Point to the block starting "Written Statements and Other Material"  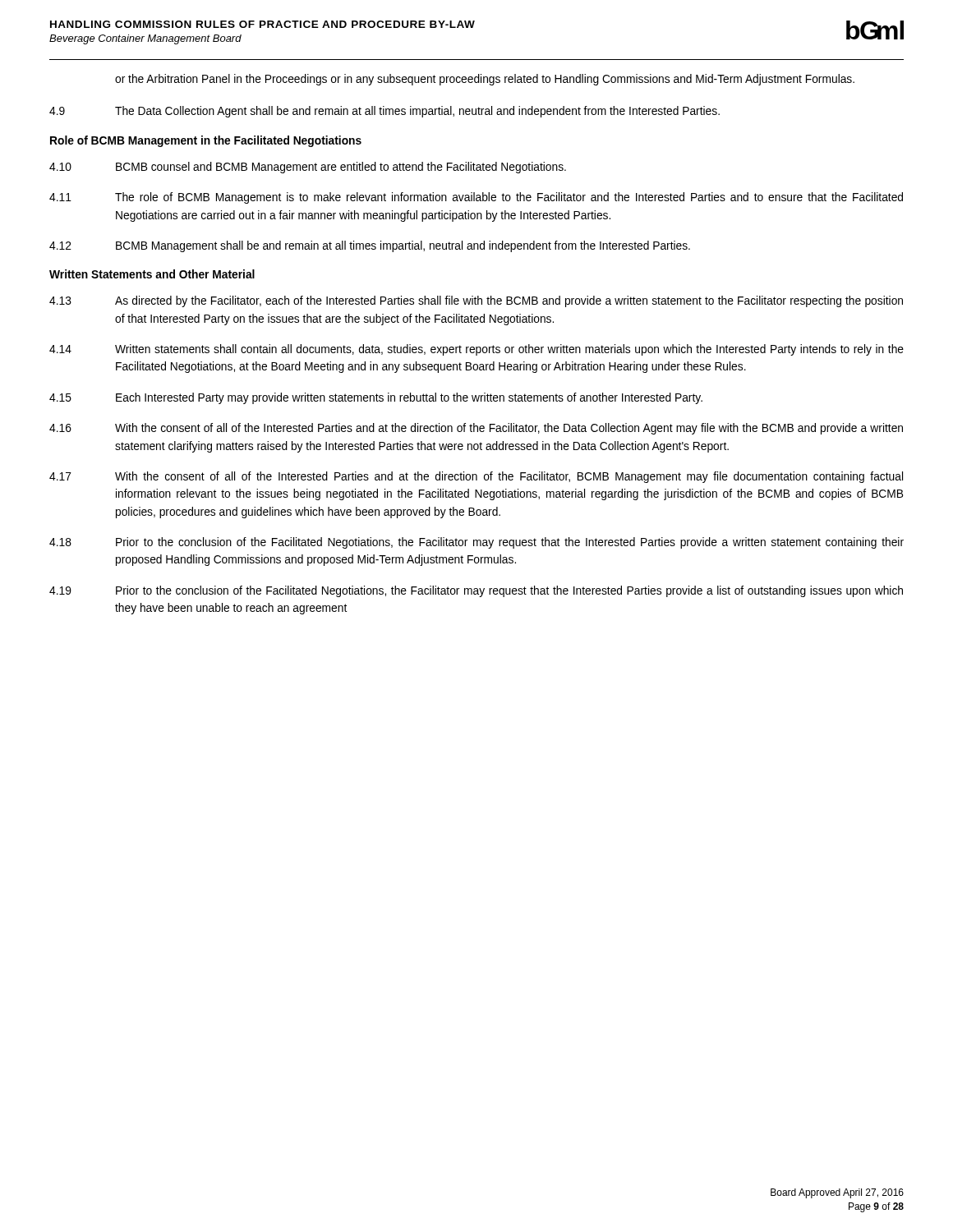click(x=152, y=275)
